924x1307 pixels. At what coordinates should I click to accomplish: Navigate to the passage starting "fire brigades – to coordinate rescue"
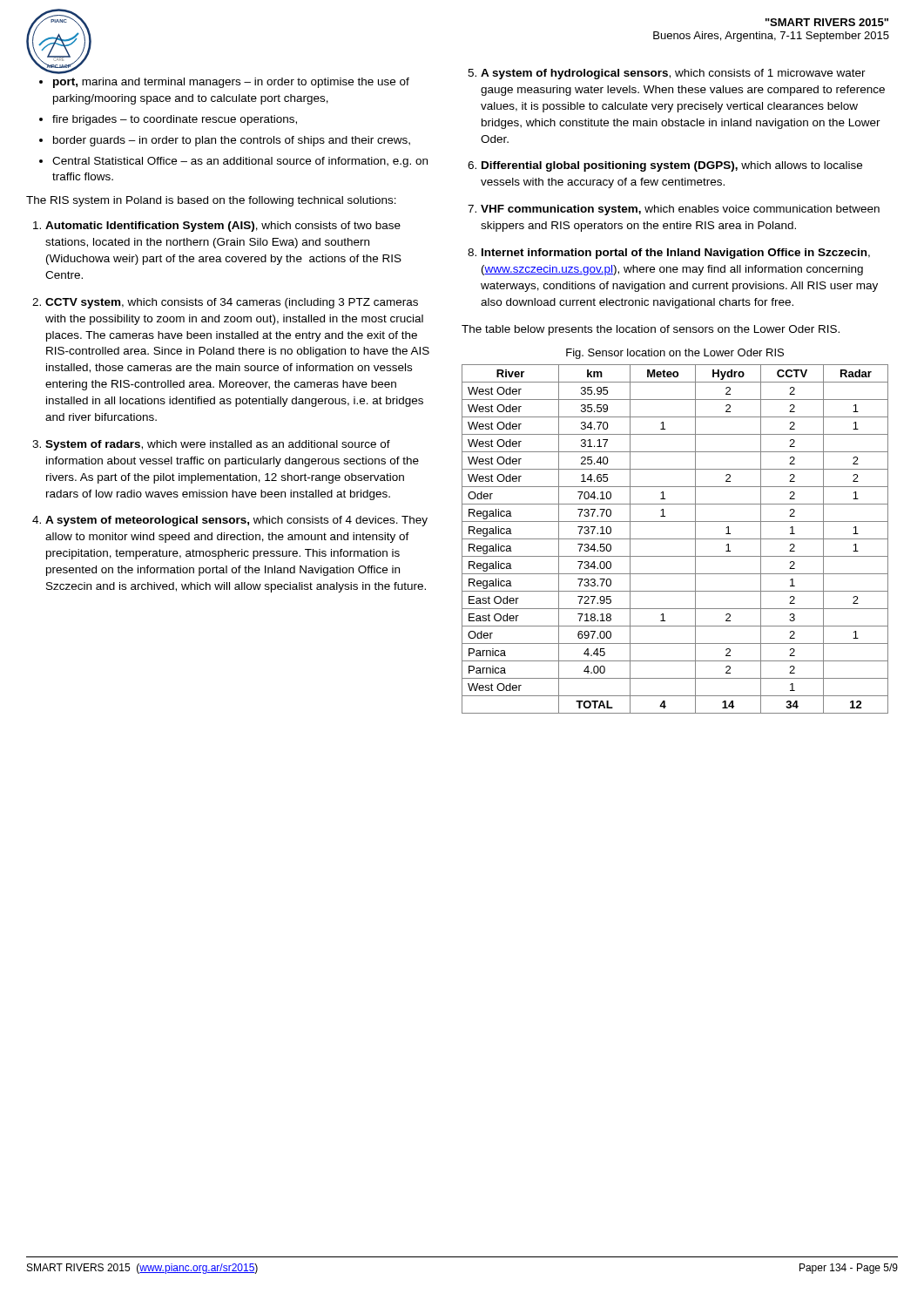coord(175,119)
